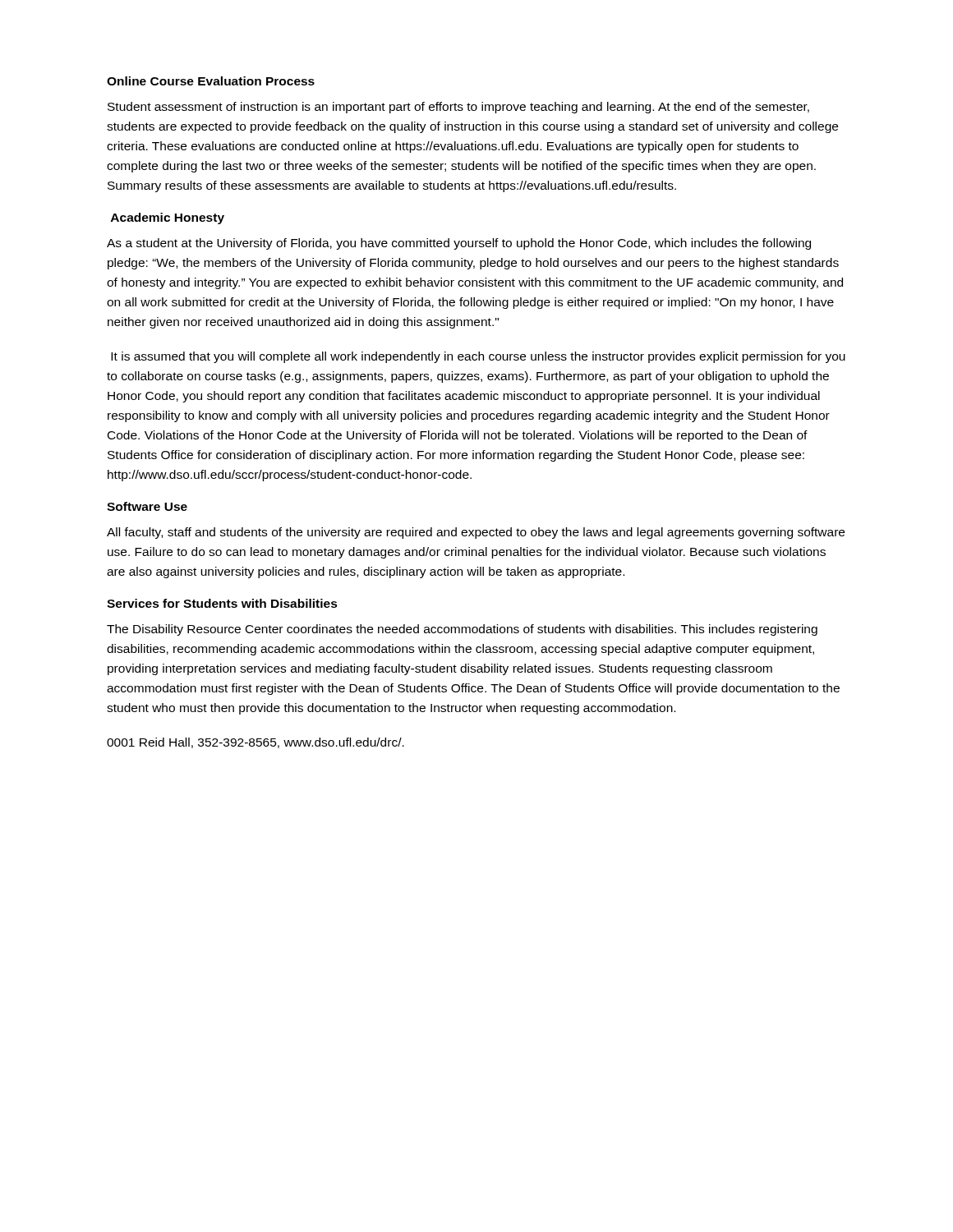Find the block starting "All faculty, staff and students of the"

[x=476, y=552]
